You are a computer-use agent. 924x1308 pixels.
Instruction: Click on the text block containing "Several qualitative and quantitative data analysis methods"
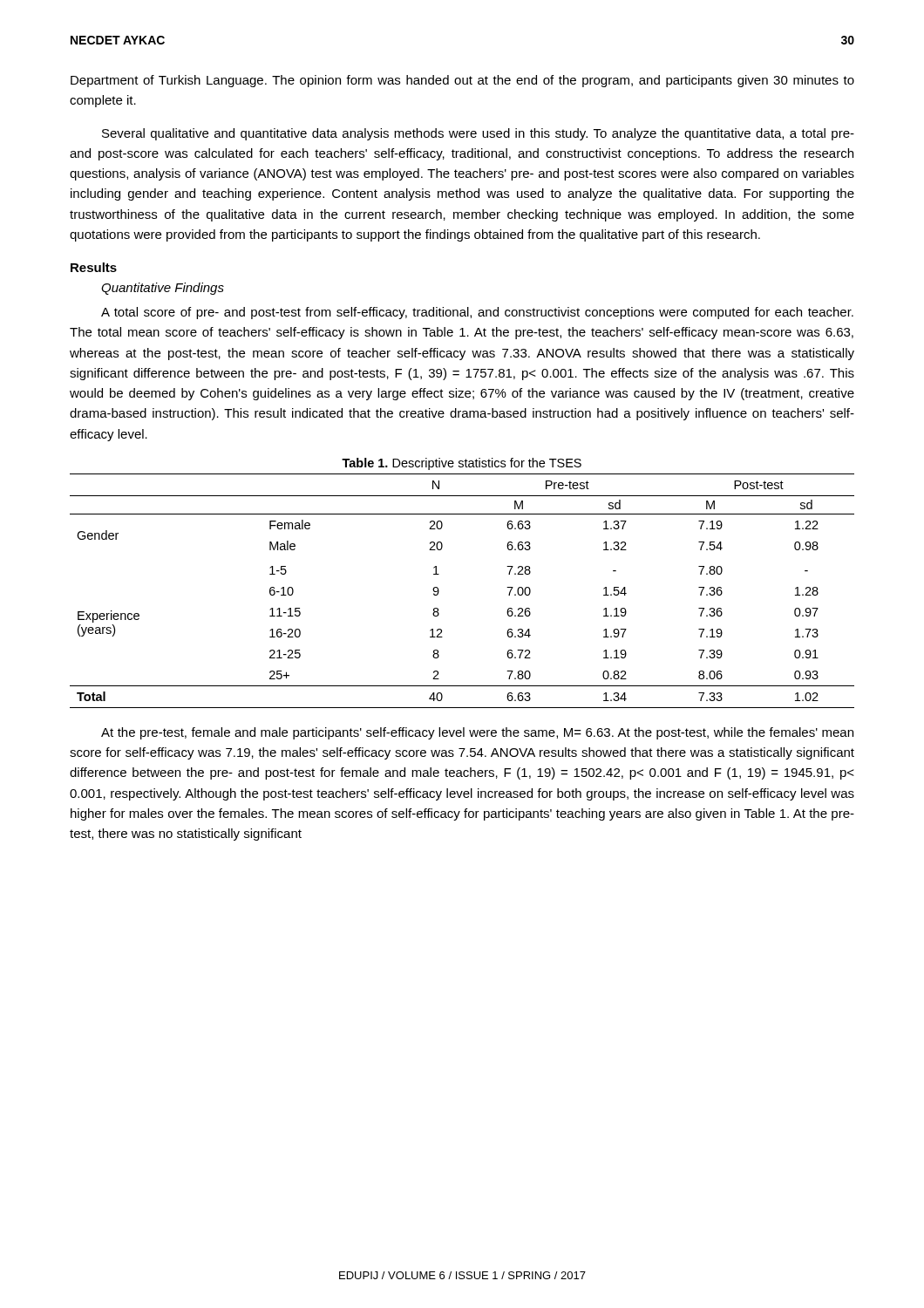coord(462,183)
